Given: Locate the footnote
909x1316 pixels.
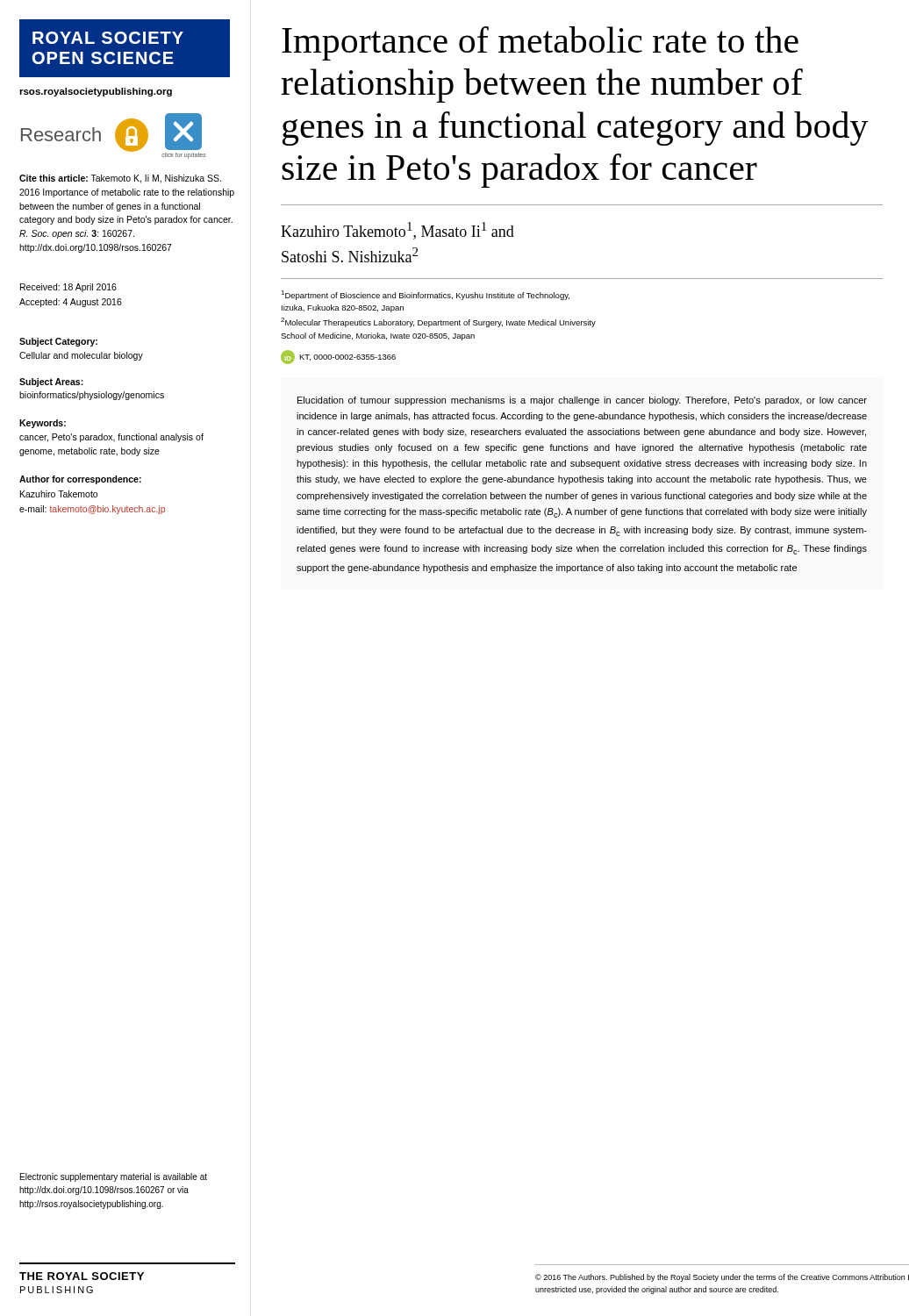Looking at the screenshot, I should tap(722, 1284).
